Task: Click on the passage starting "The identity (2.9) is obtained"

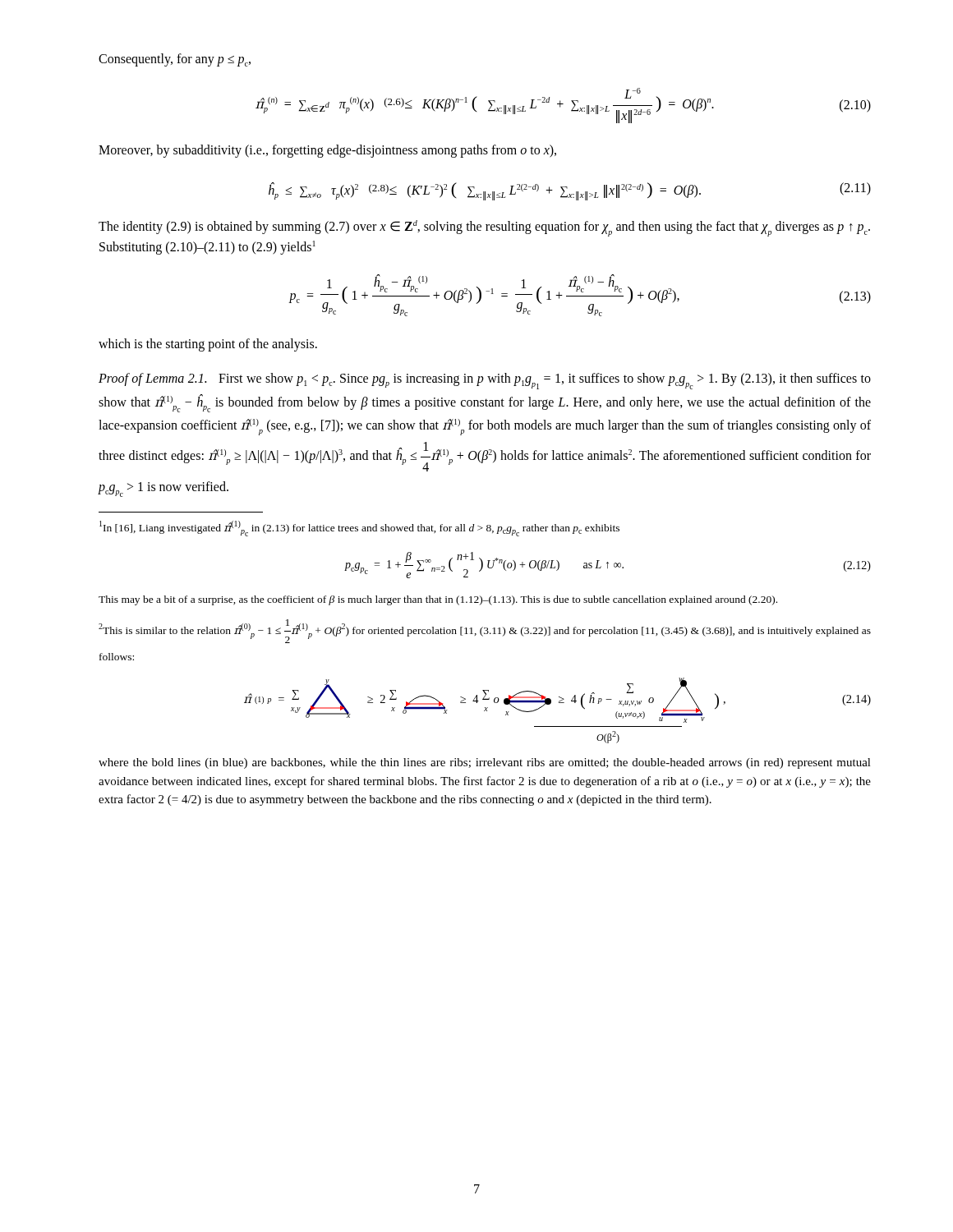Action: coord(485,236)
